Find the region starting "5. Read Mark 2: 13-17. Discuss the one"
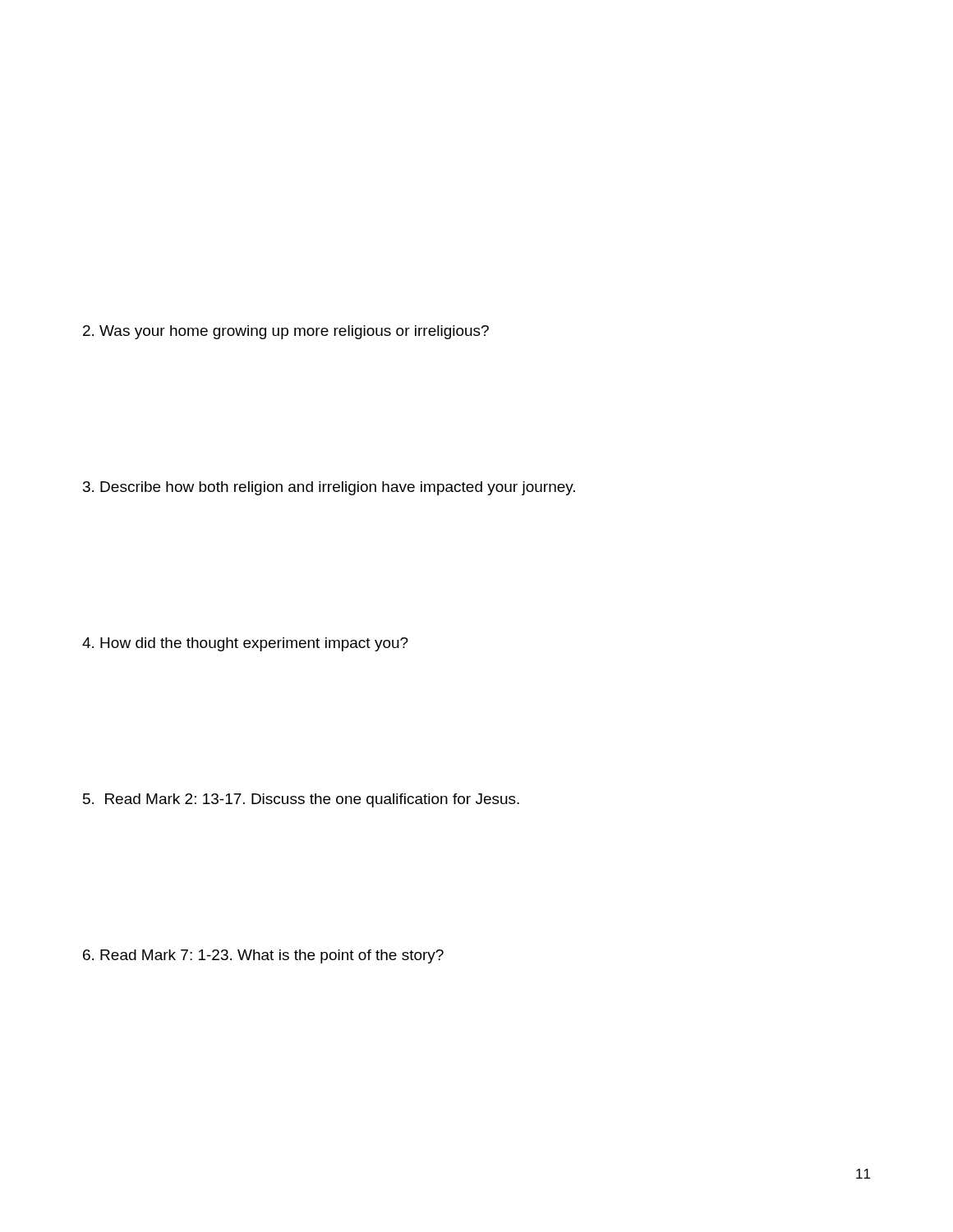This screenshot has width=953, height=1232. tap(301, 799)
